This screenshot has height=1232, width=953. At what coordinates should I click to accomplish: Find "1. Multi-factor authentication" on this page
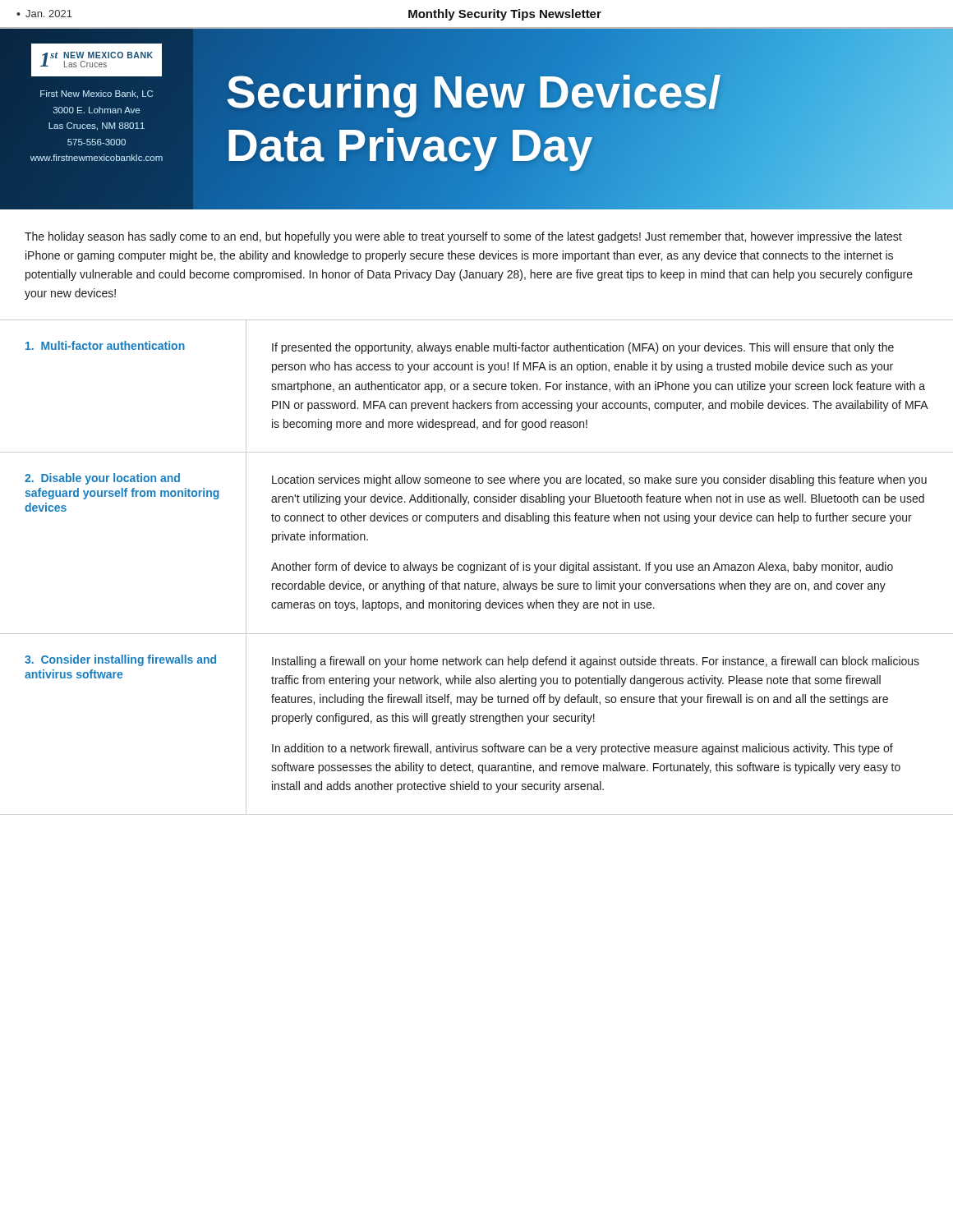click(x=105, y=346)
